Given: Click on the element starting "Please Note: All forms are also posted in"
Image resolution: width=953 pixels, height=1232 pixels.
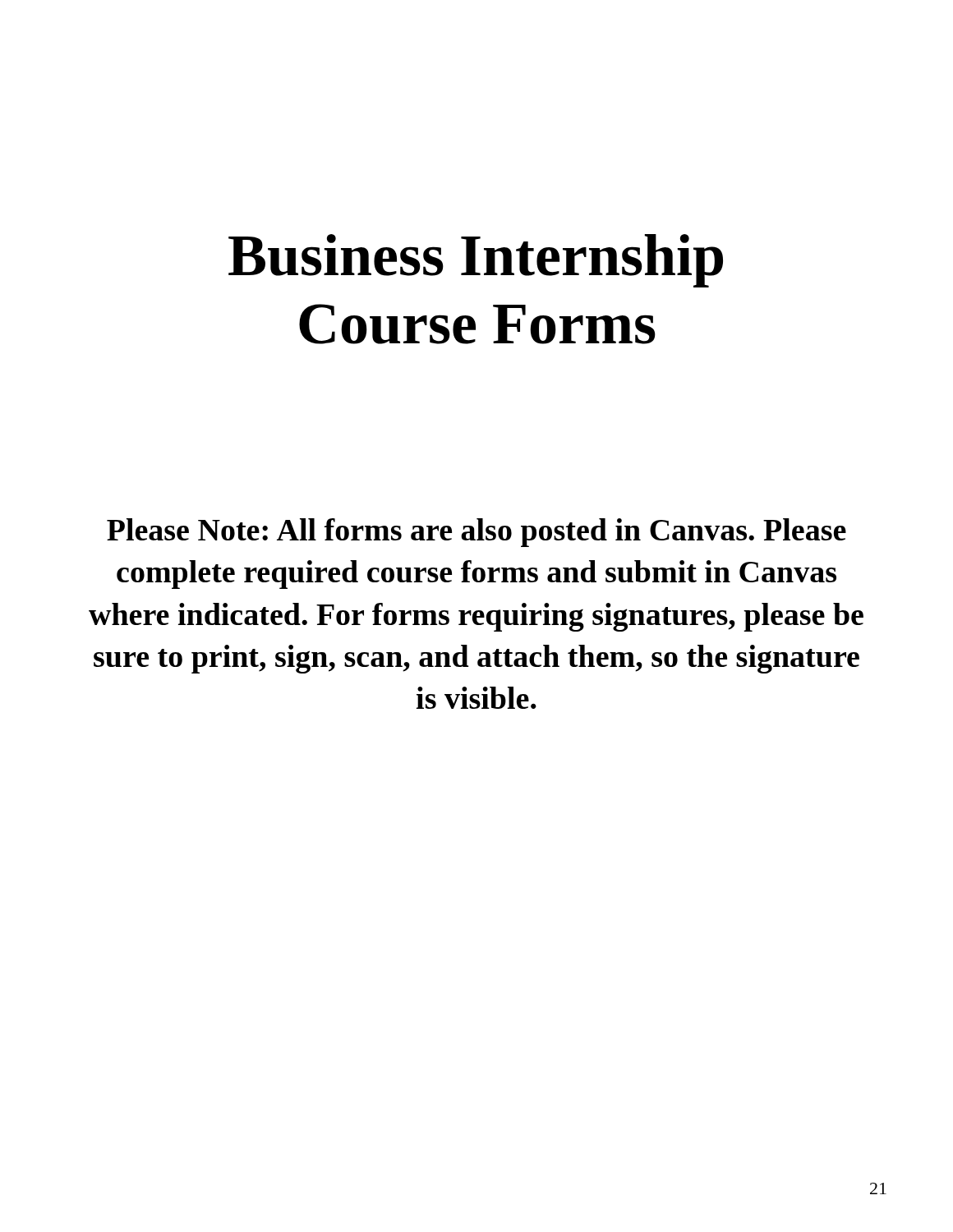Looking at the screenshot, I should (476, 614).
